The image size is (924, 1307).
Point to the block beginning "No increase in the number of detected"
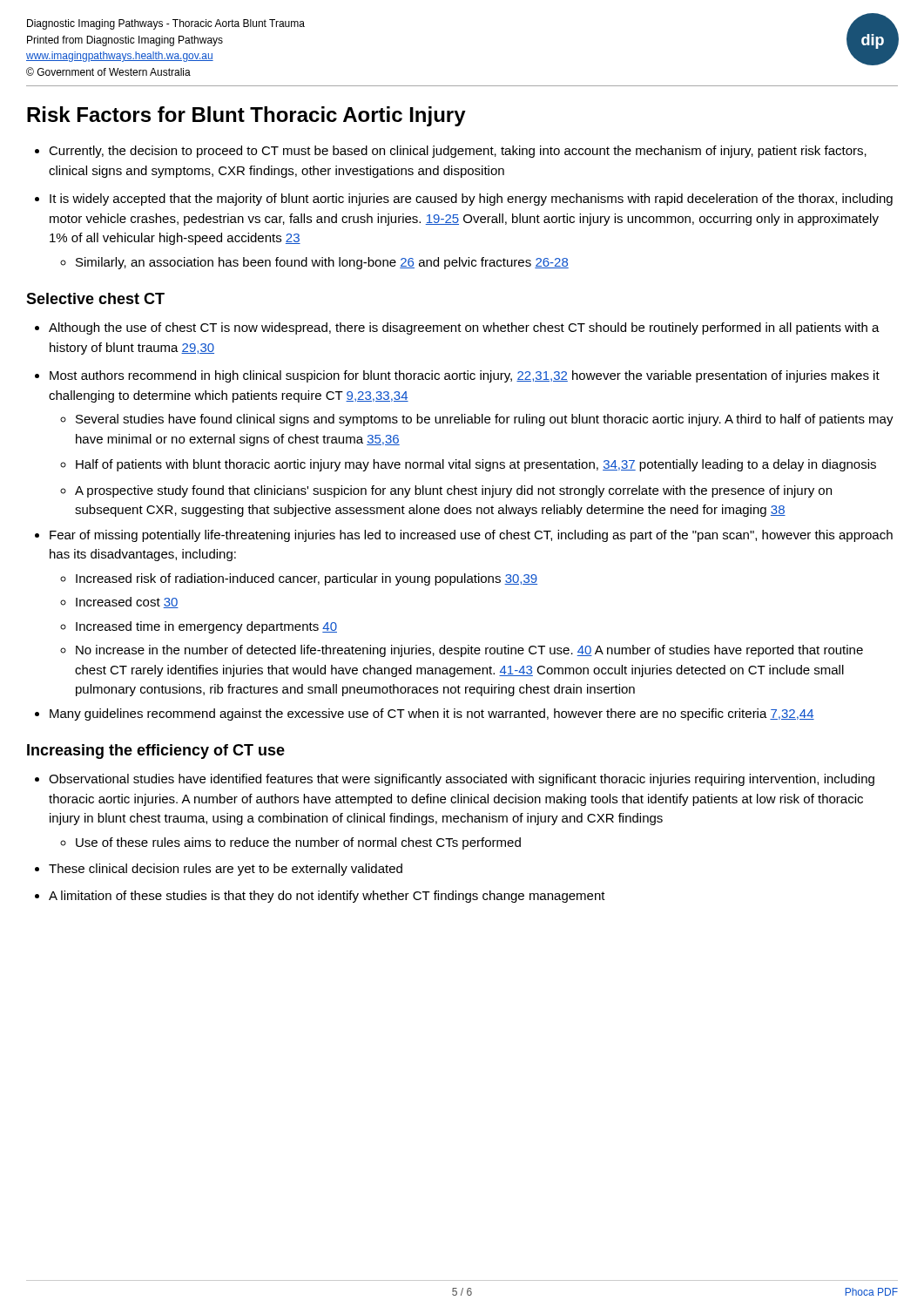[469, 669]
